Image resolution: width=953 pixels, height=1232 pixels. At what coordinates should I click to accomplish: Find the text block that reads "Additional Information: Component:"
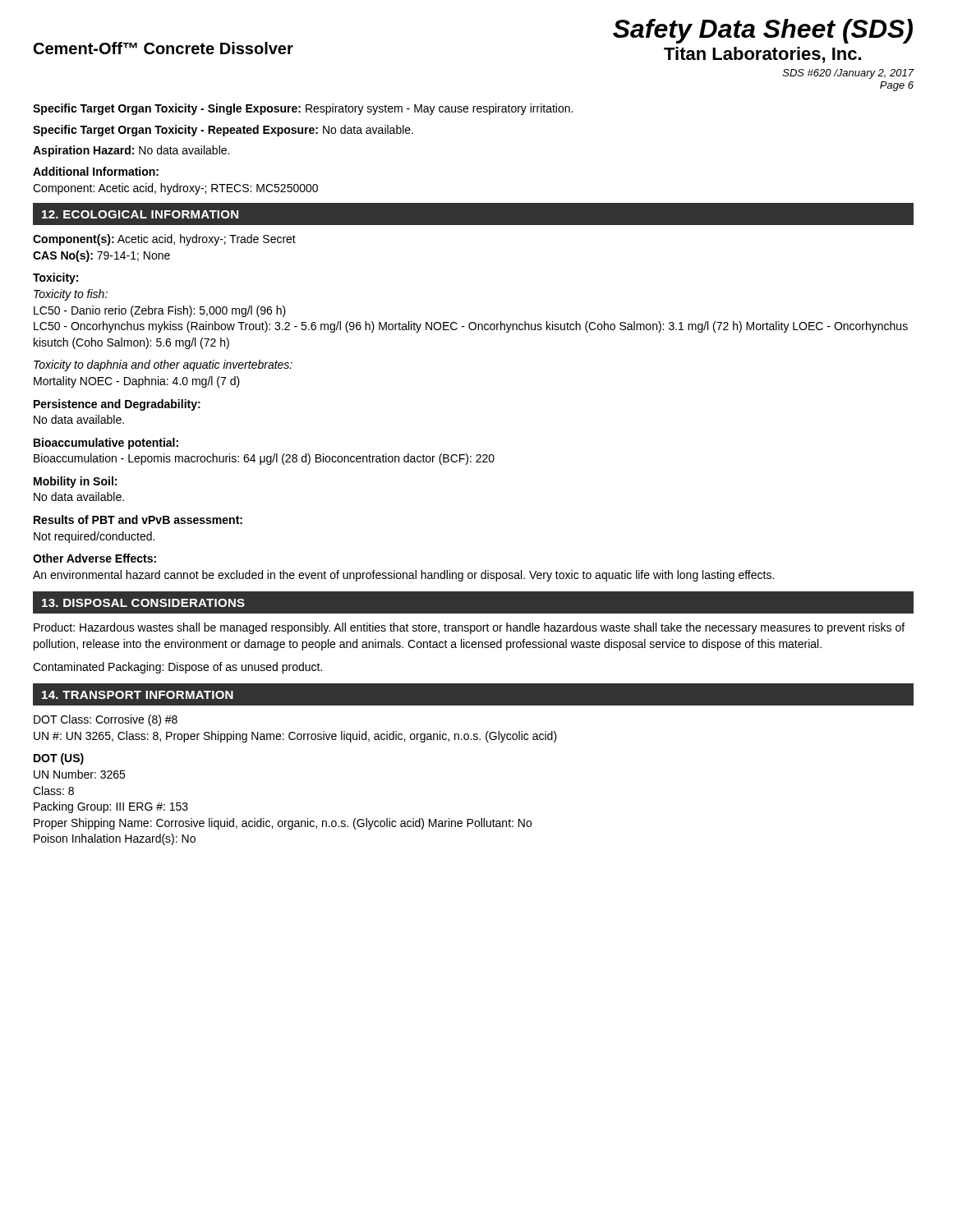(176, 180)
